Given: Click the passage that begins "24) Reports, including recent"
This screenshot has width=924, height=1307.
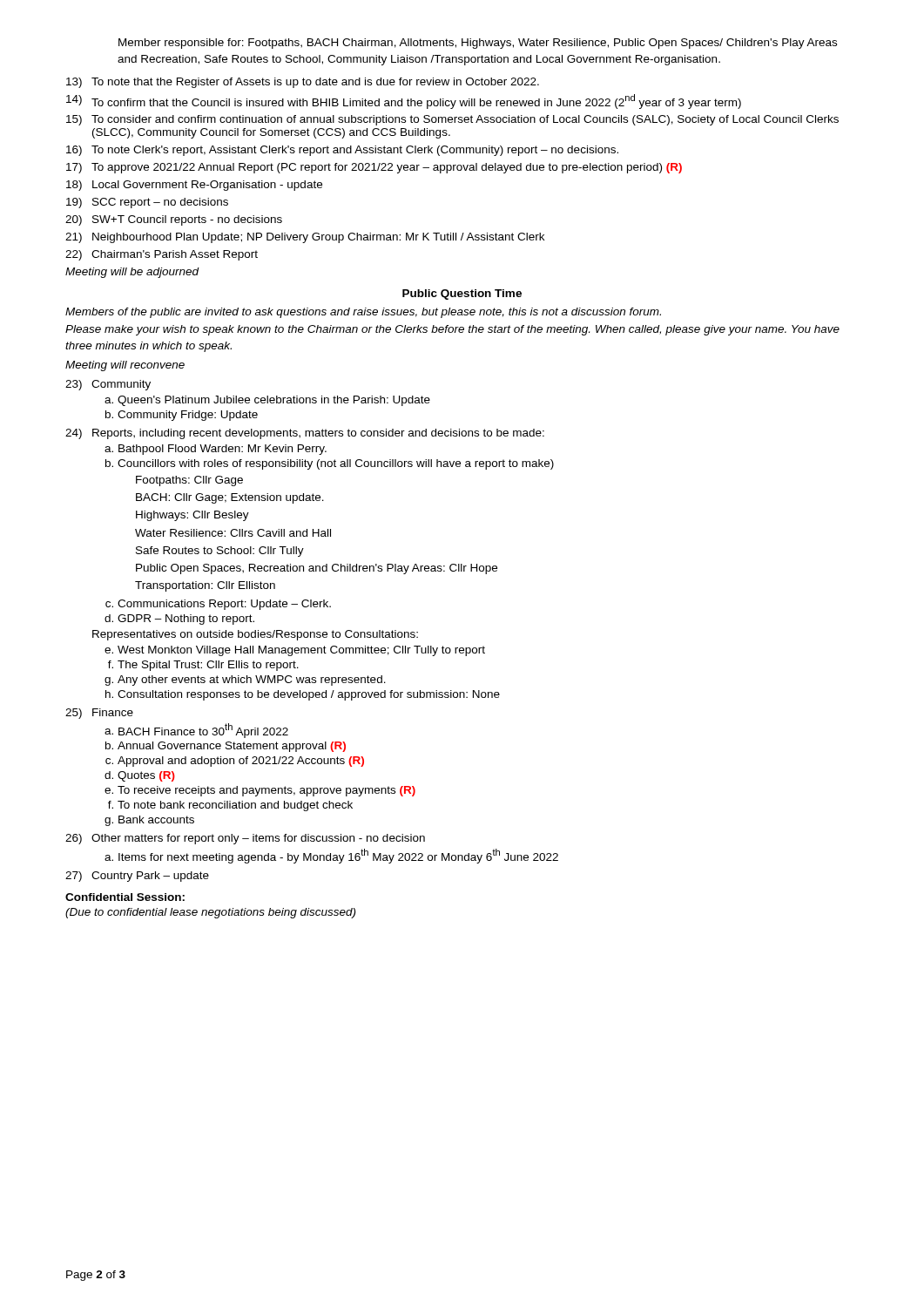Looking at the screenshot, I should tap(462, 564).
